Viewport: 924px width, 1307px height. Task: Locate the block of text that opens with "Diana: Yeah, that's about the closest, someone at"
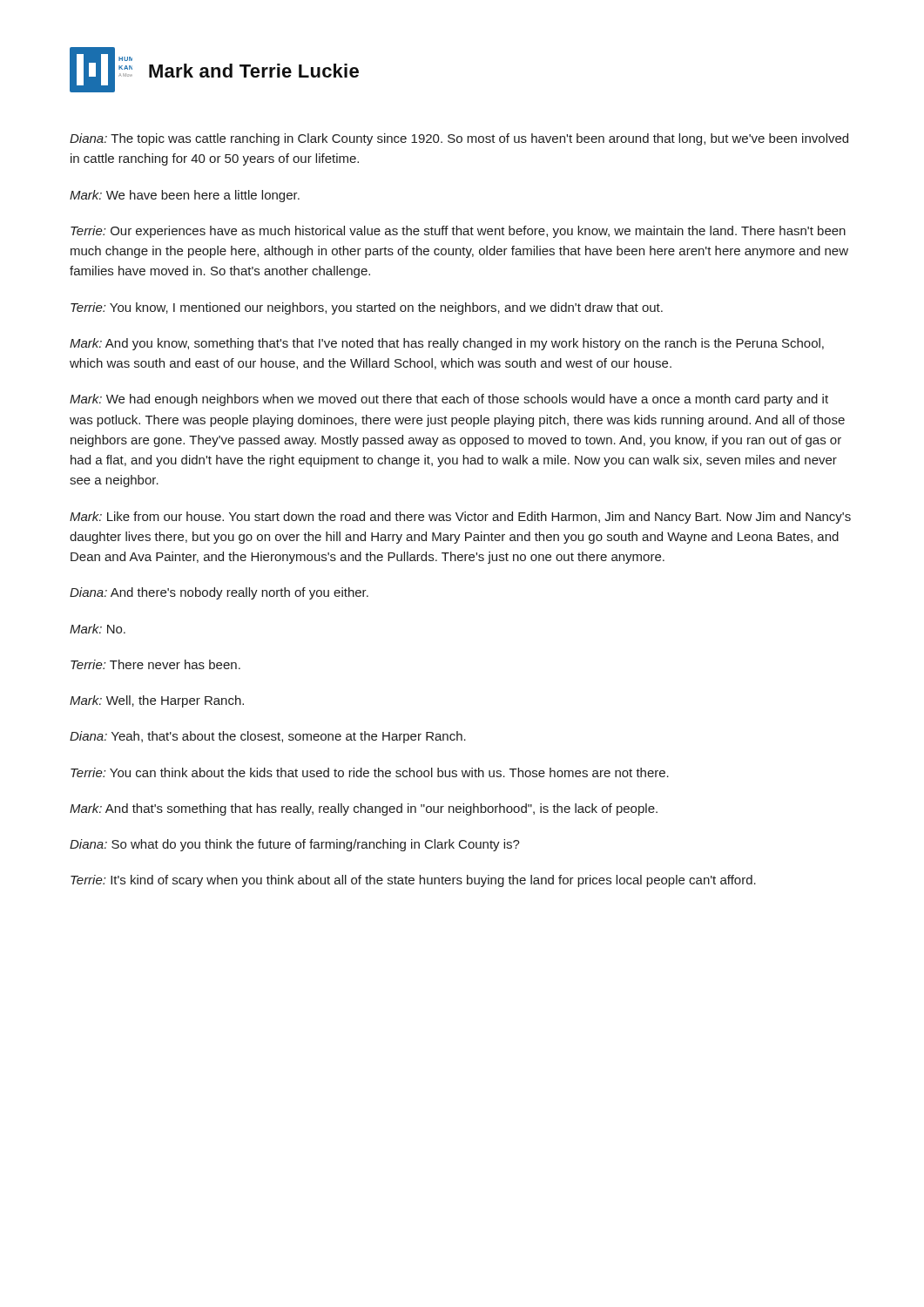[x=268, y=736]
